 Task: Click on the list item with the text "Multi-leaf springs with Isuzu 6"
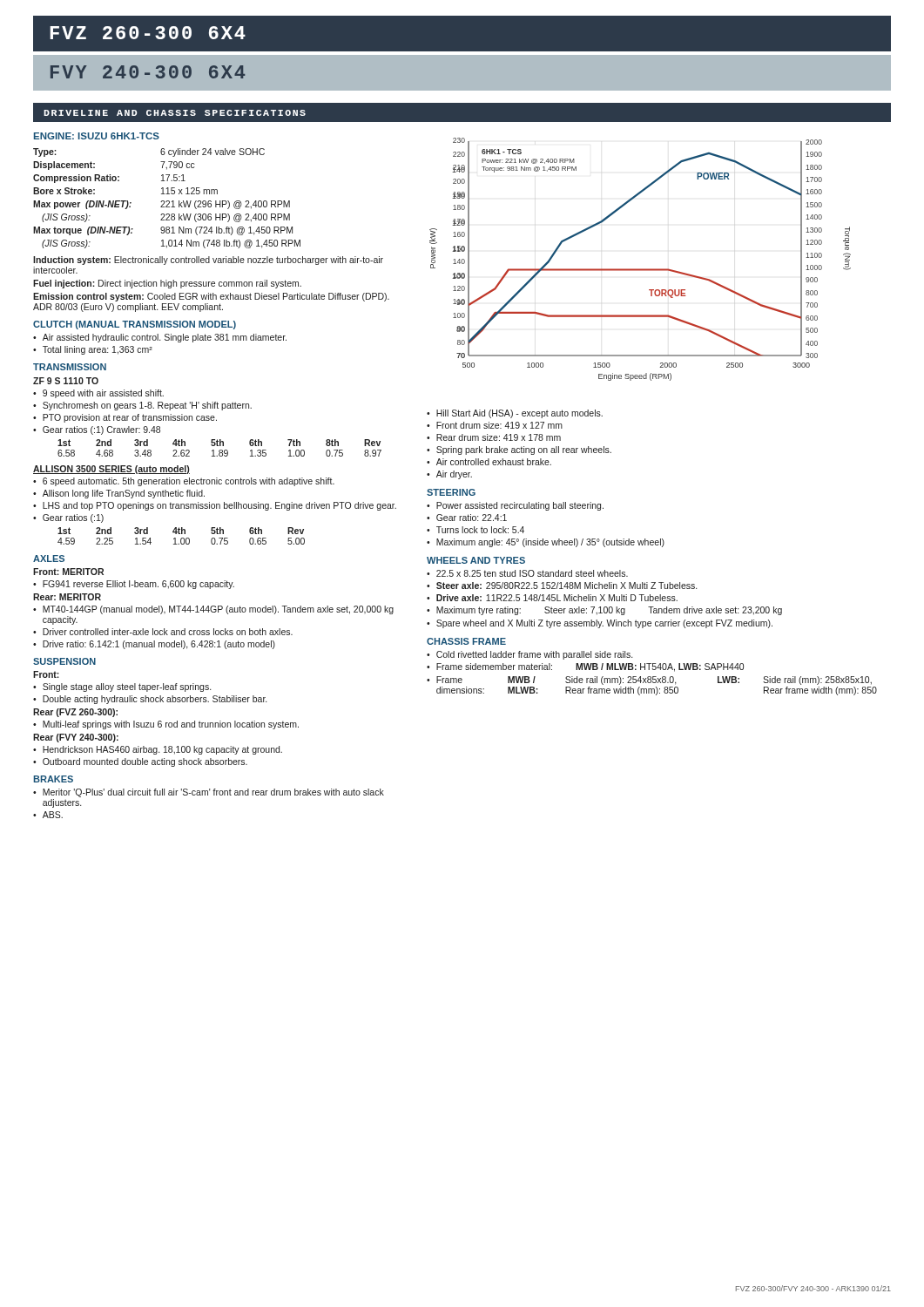[171, 724]
